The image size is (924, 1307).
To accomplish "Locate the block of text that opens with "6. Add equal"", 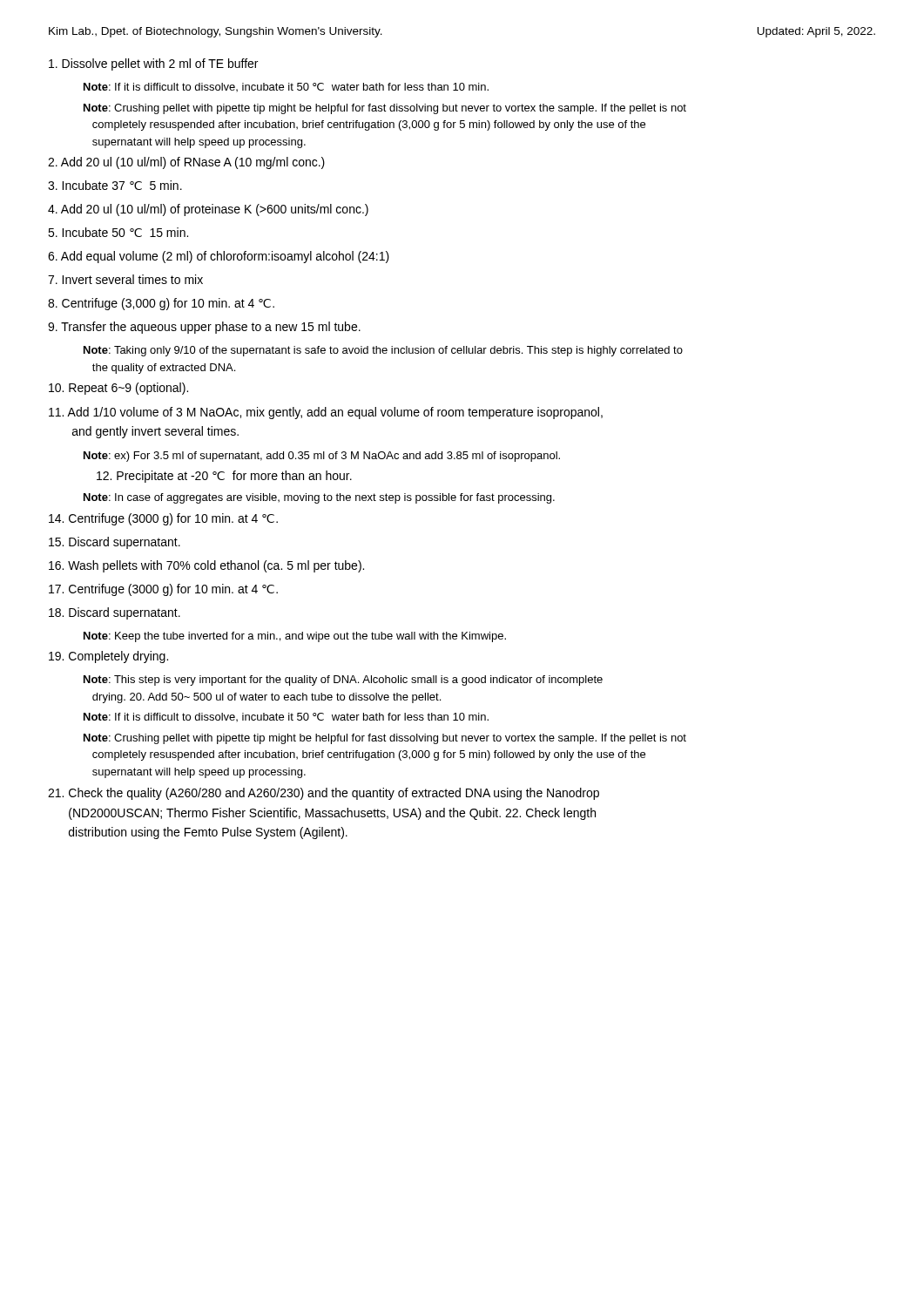I will coord(219,256).
